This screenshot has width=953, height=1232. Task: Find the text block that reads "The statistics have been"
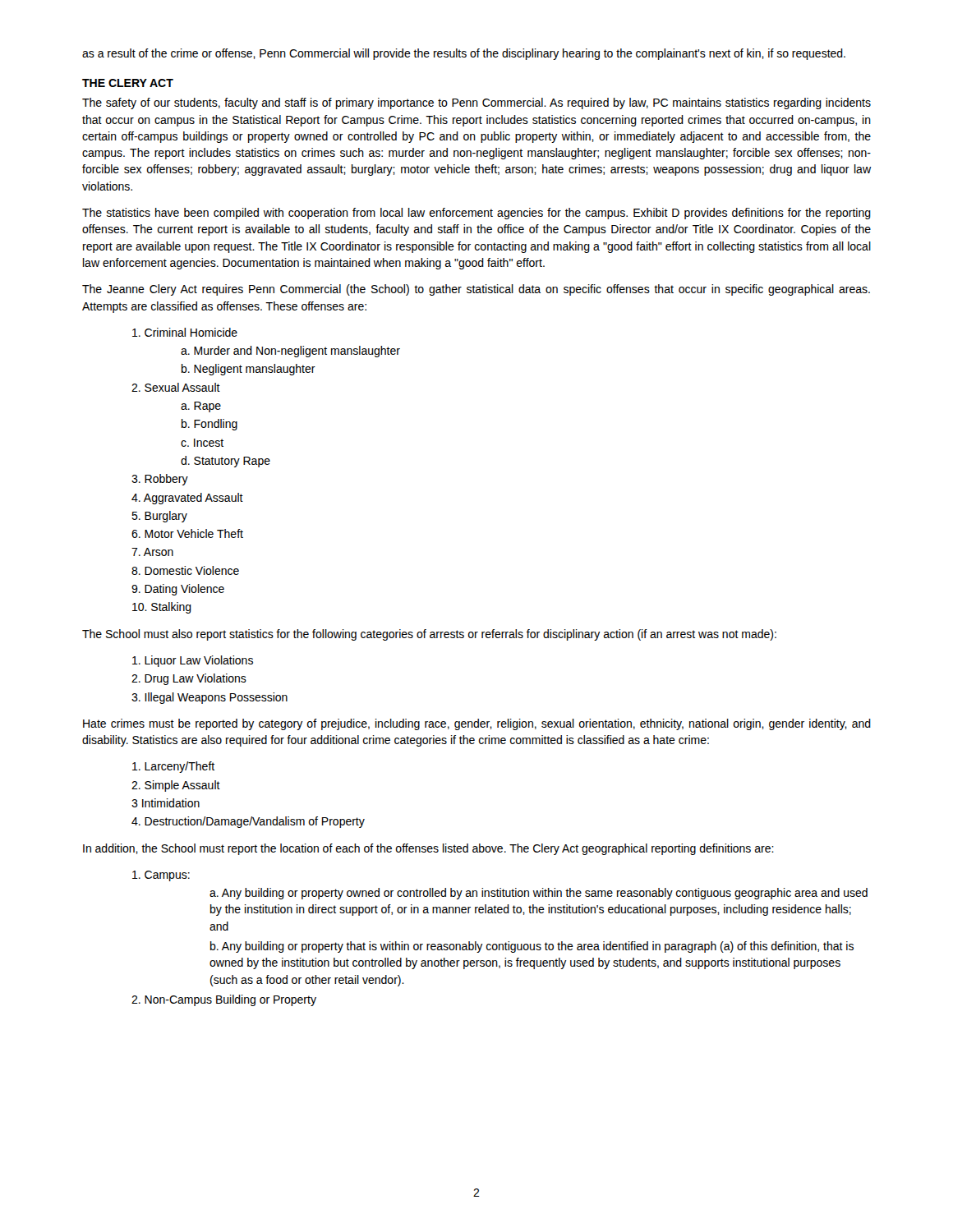coord(476,238)
